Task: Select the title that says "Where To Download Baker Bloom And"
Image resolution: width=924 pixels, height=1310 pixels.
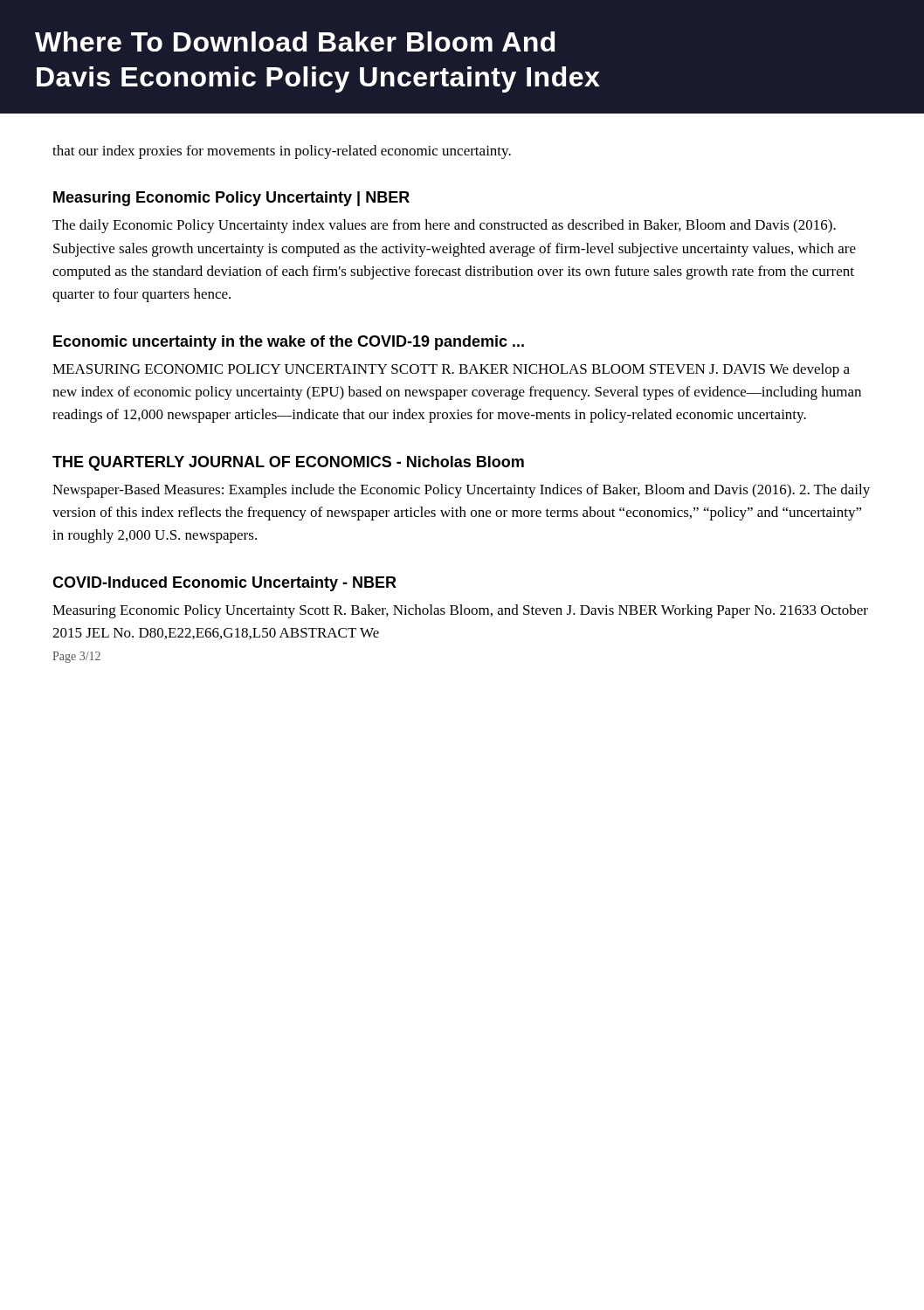Action: (x=462, y=59)
